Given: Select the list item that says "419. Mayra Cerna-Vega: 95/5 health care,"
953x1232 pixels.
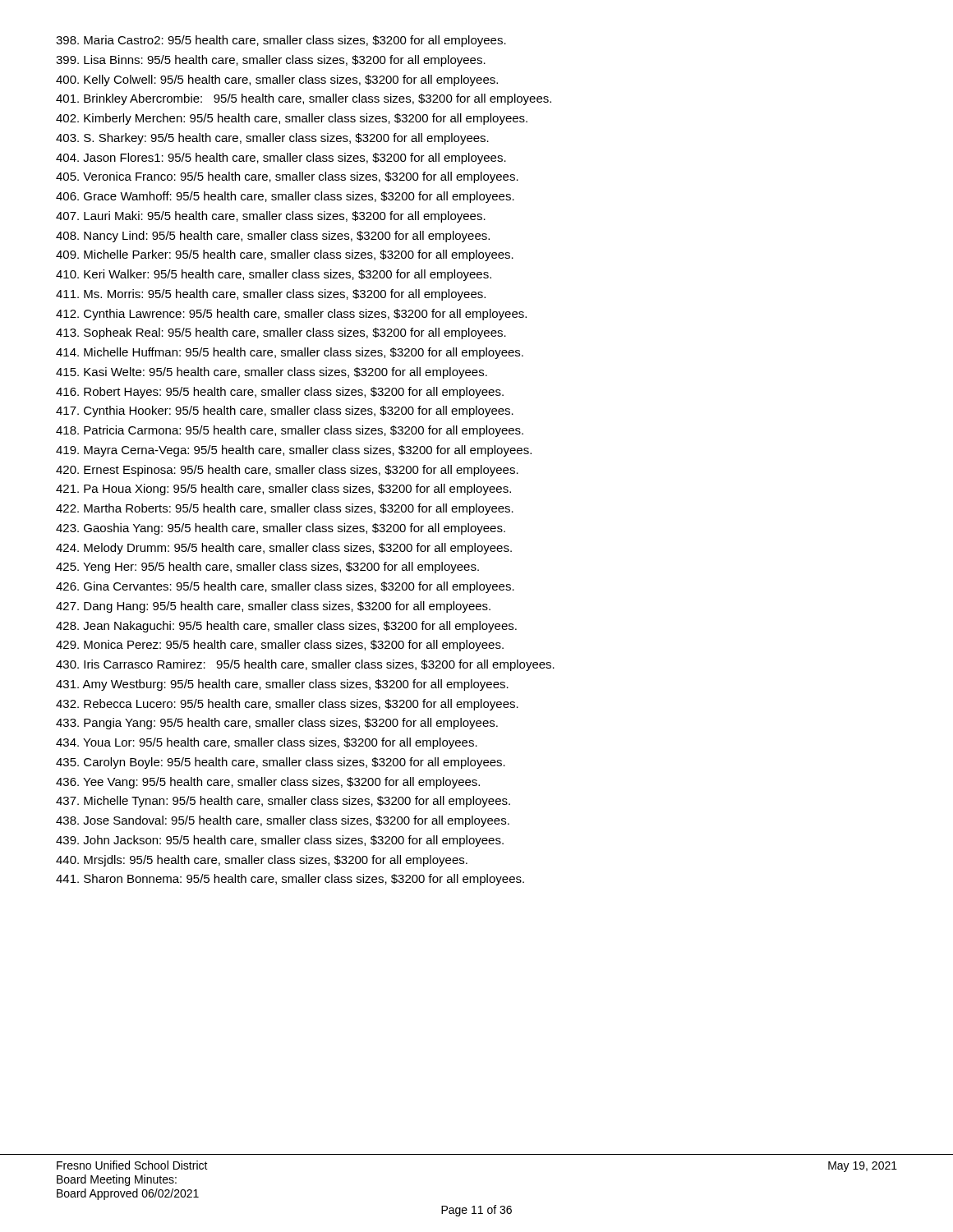Looking at the screenshot, I should tap(294, 449).
